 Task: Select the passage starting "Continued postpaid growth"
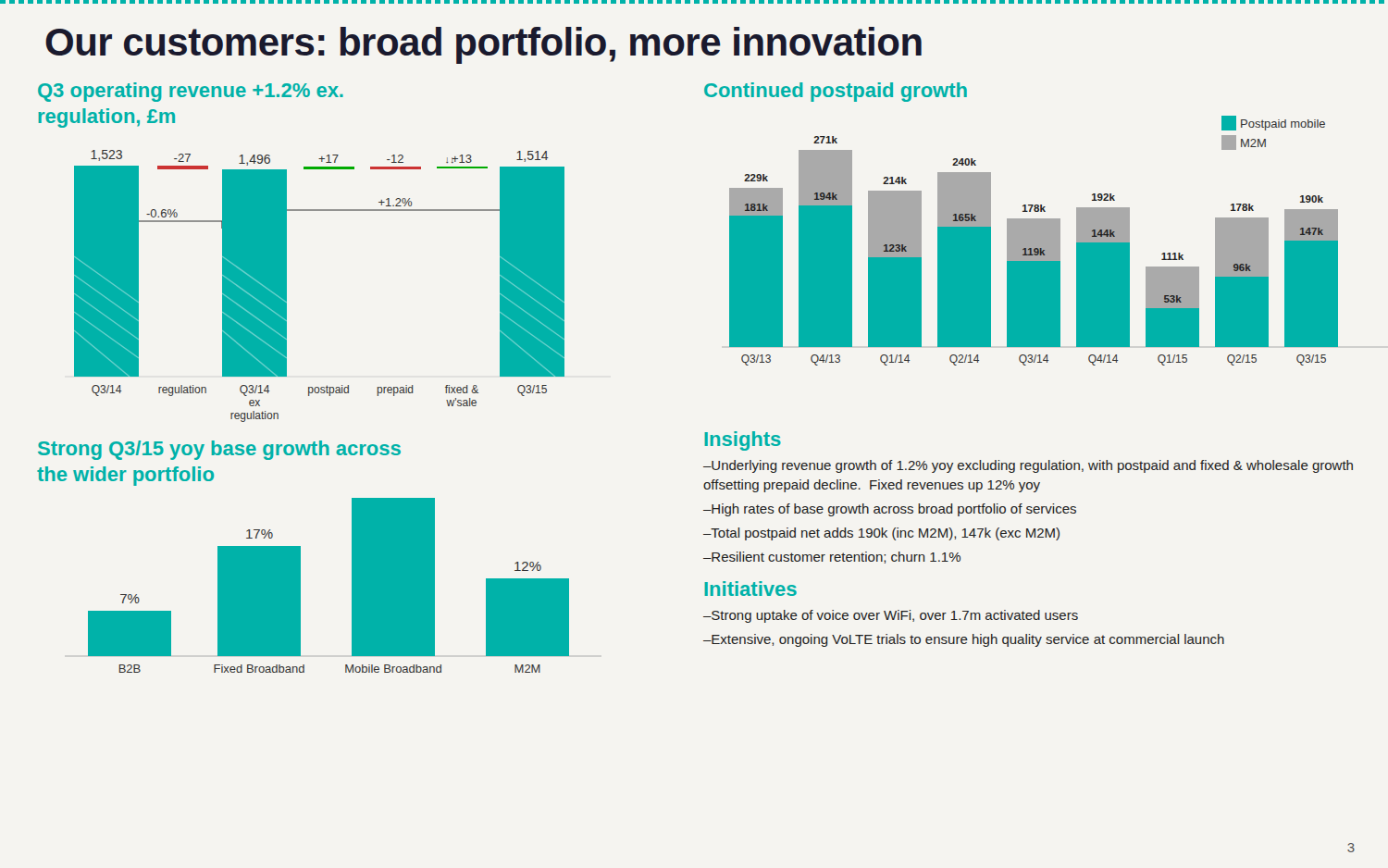(x=836, y=90)
